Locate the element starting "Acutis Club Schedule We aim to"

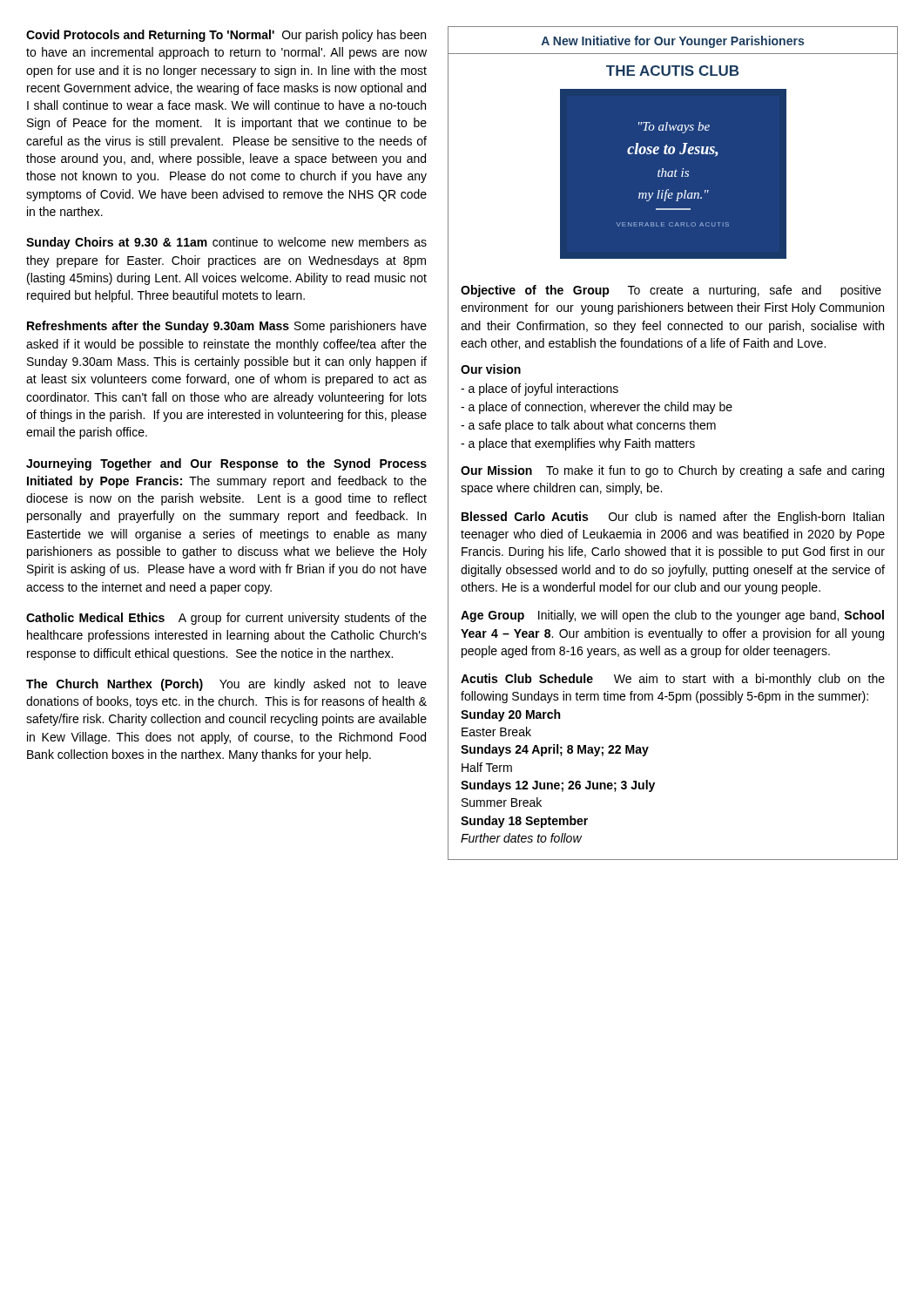point(673,680)
